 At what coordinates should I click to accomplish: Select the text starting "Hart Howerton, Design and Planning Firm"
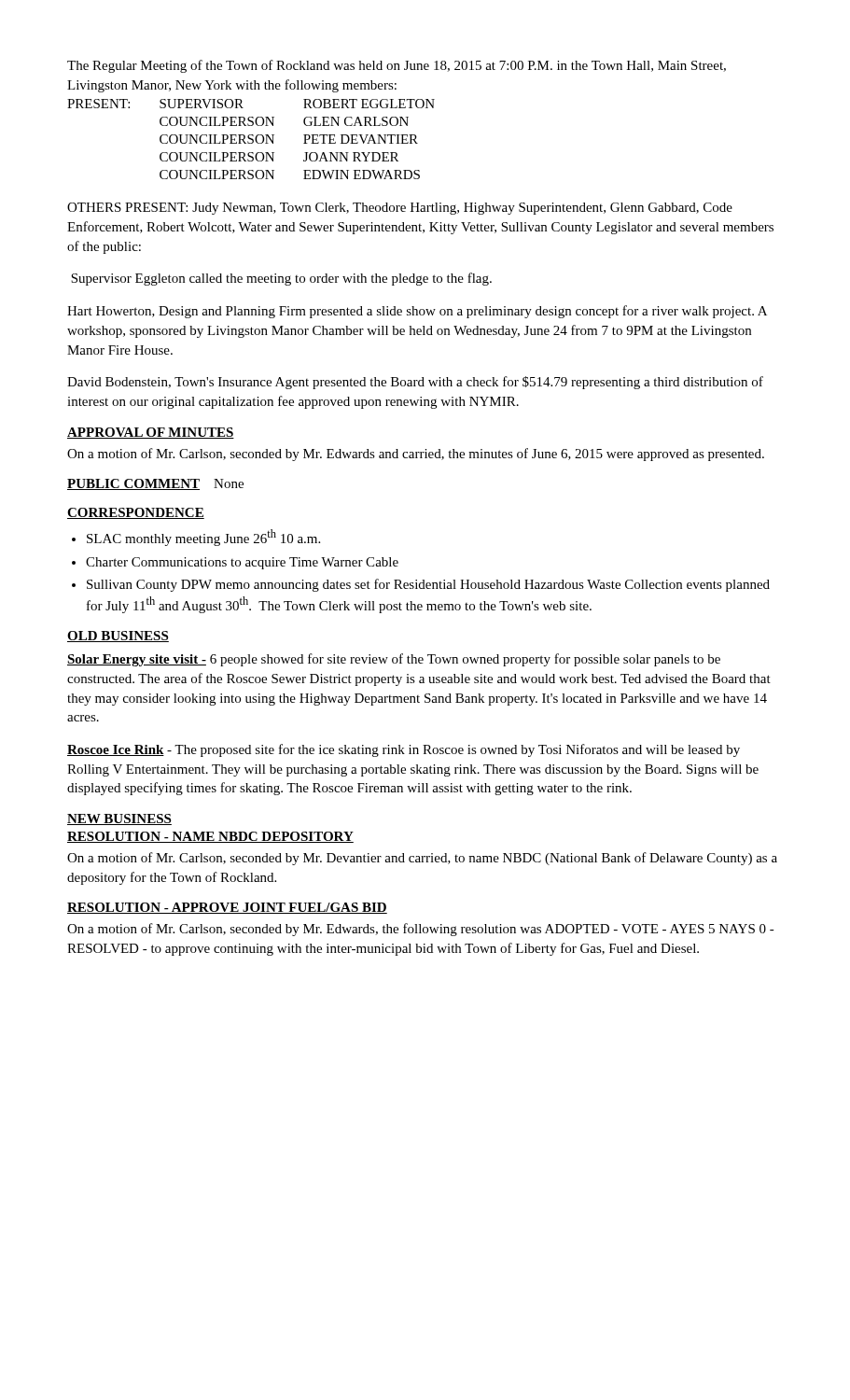(425, 331)
